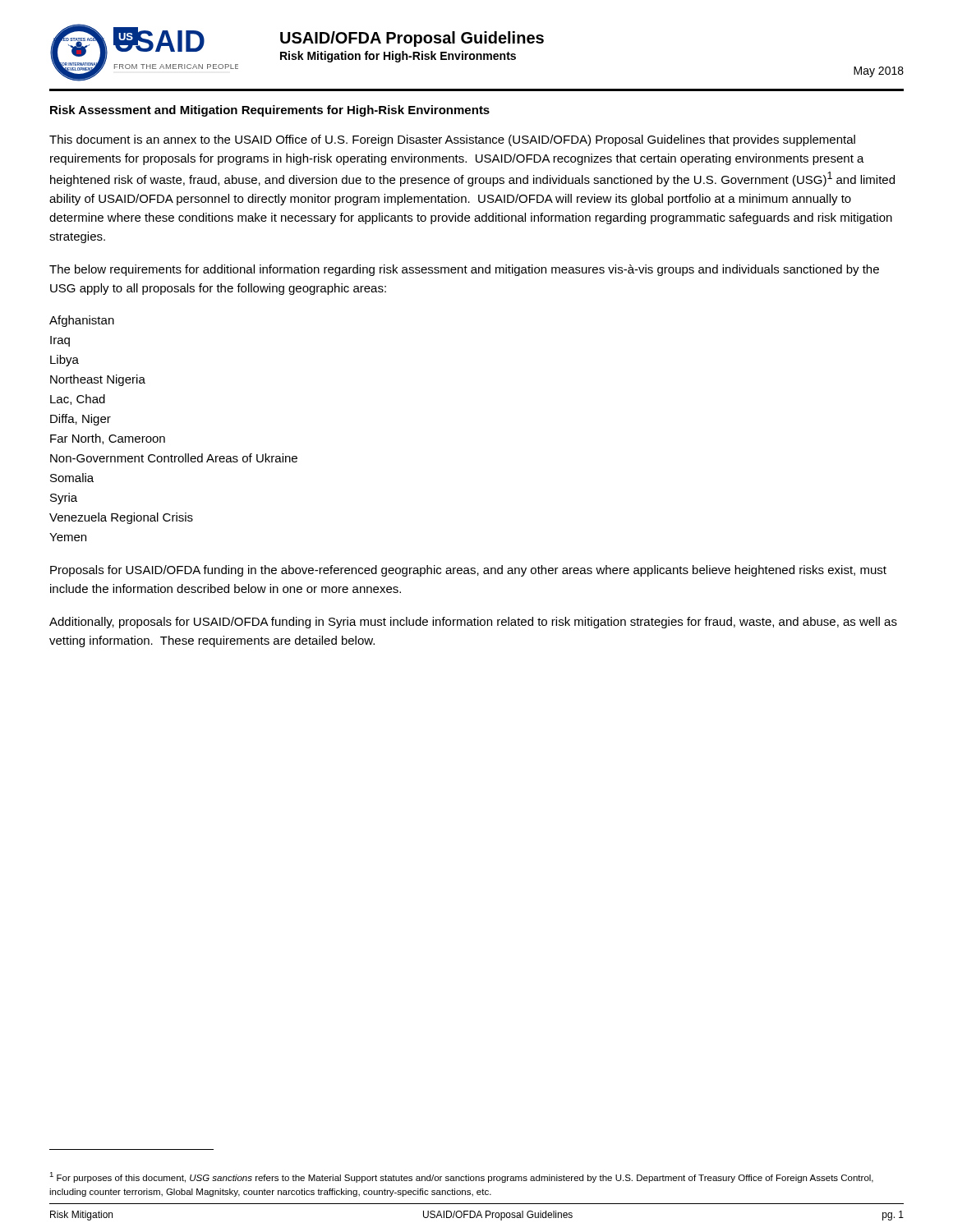The image size is (953, 1232).
Task: Locate the text "Far North, Cameroon"
Action: 107,438
